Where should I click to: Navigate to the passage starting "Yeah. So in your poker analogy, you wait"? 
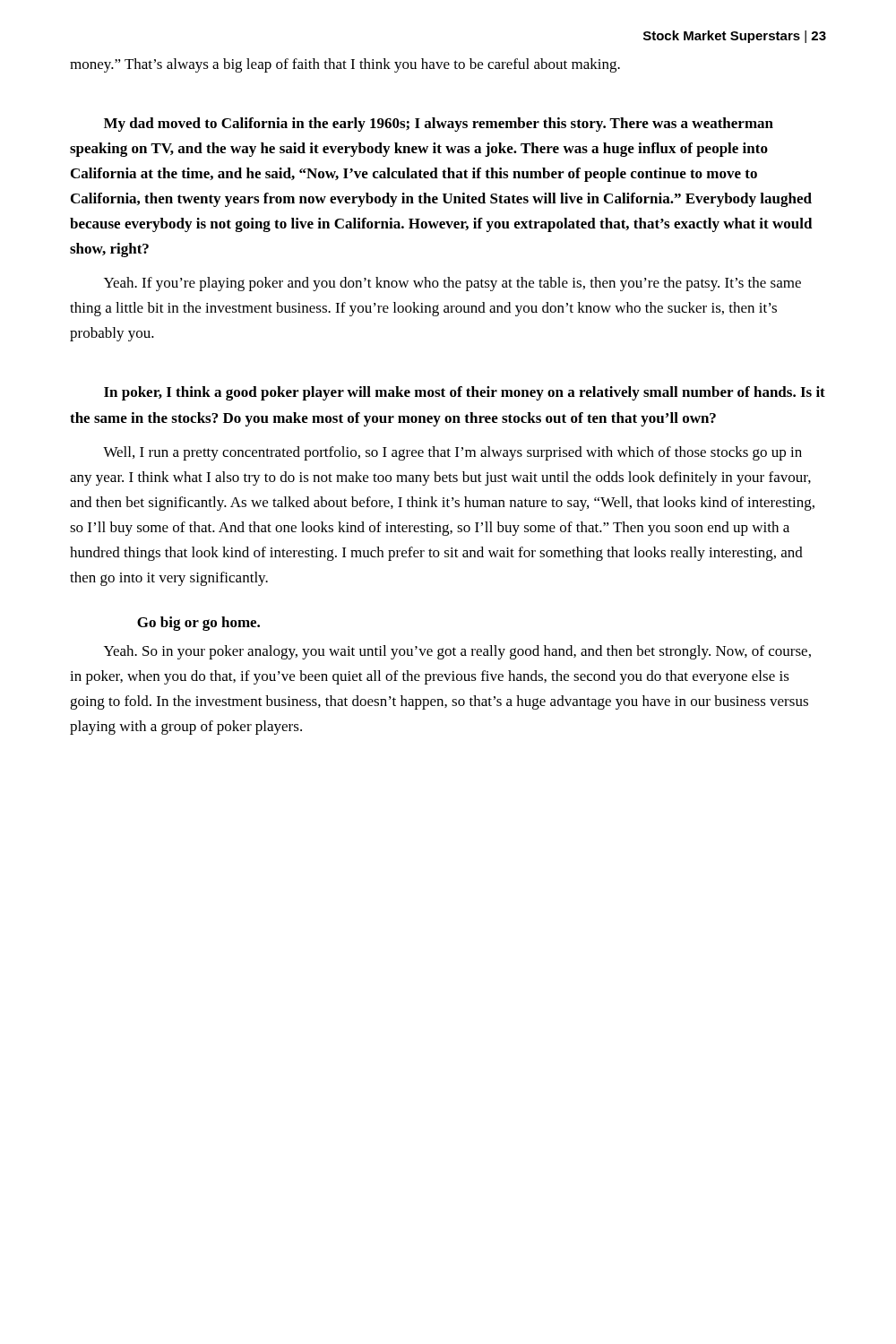pos(441,689)
